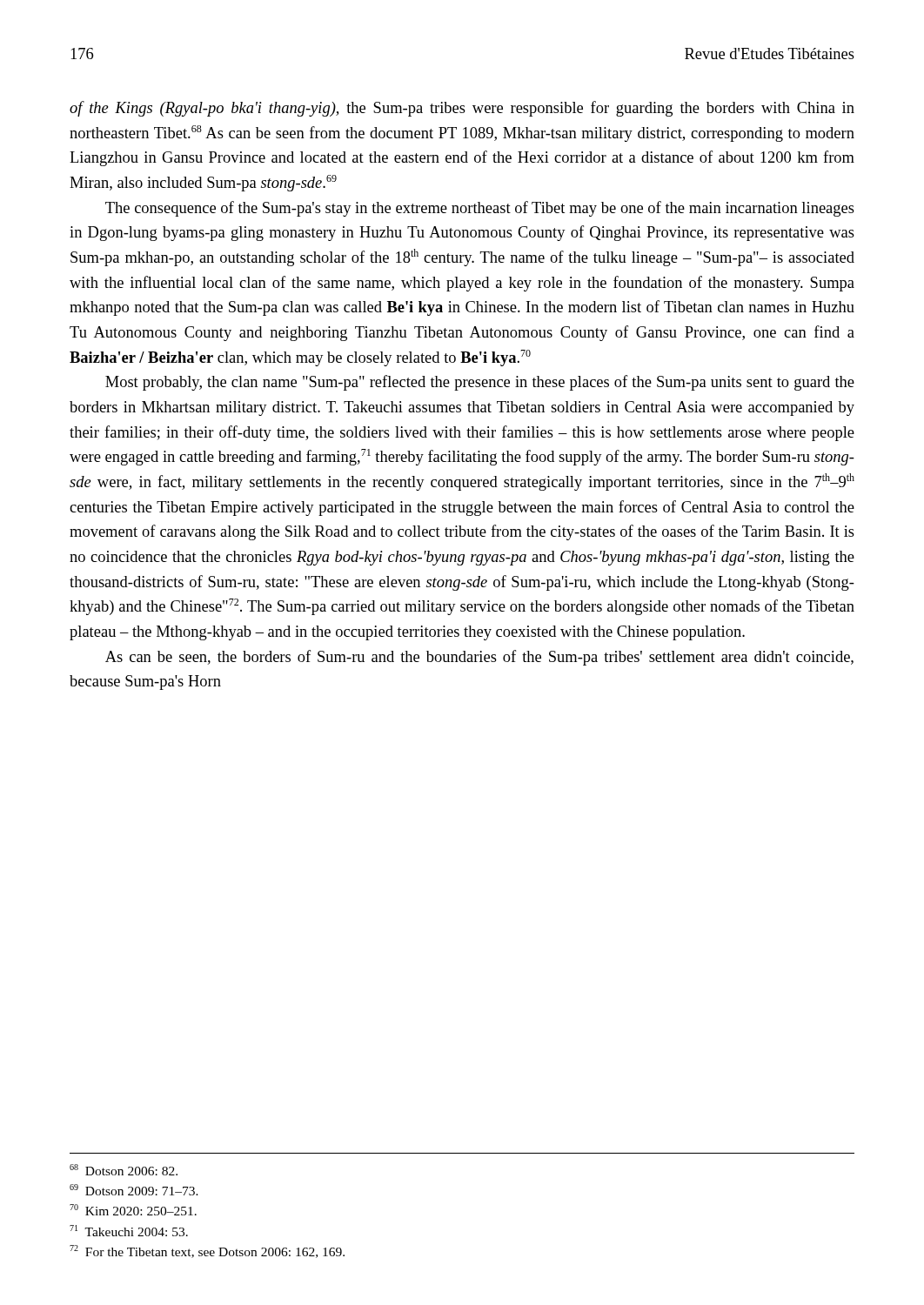Select the text block that reads "Most probably, the clan name"
The image size is (924, 1305).
pos(462,507)
